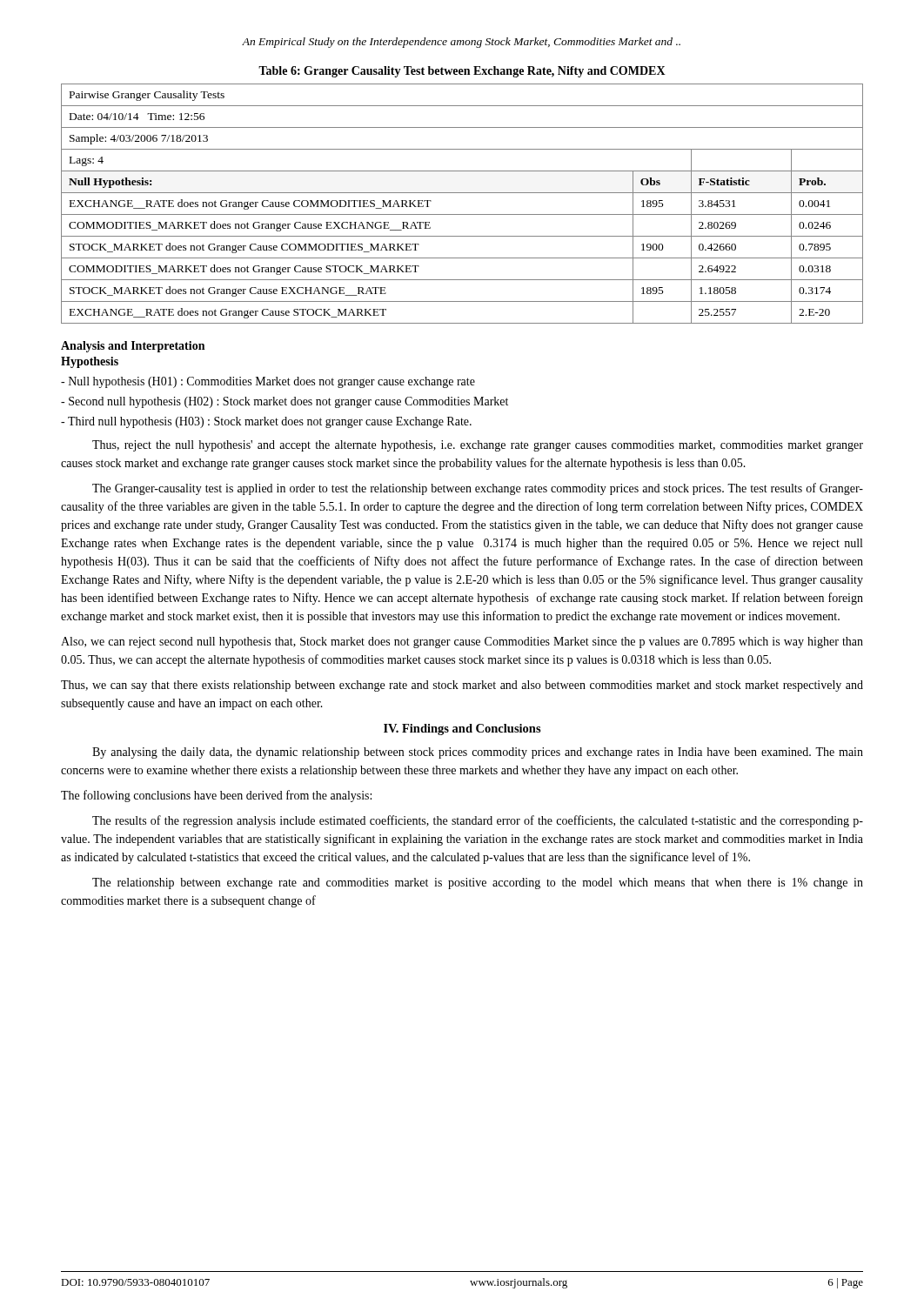Find the block starting "Third null hypothesis (H03) : Stock market does"

266,422
